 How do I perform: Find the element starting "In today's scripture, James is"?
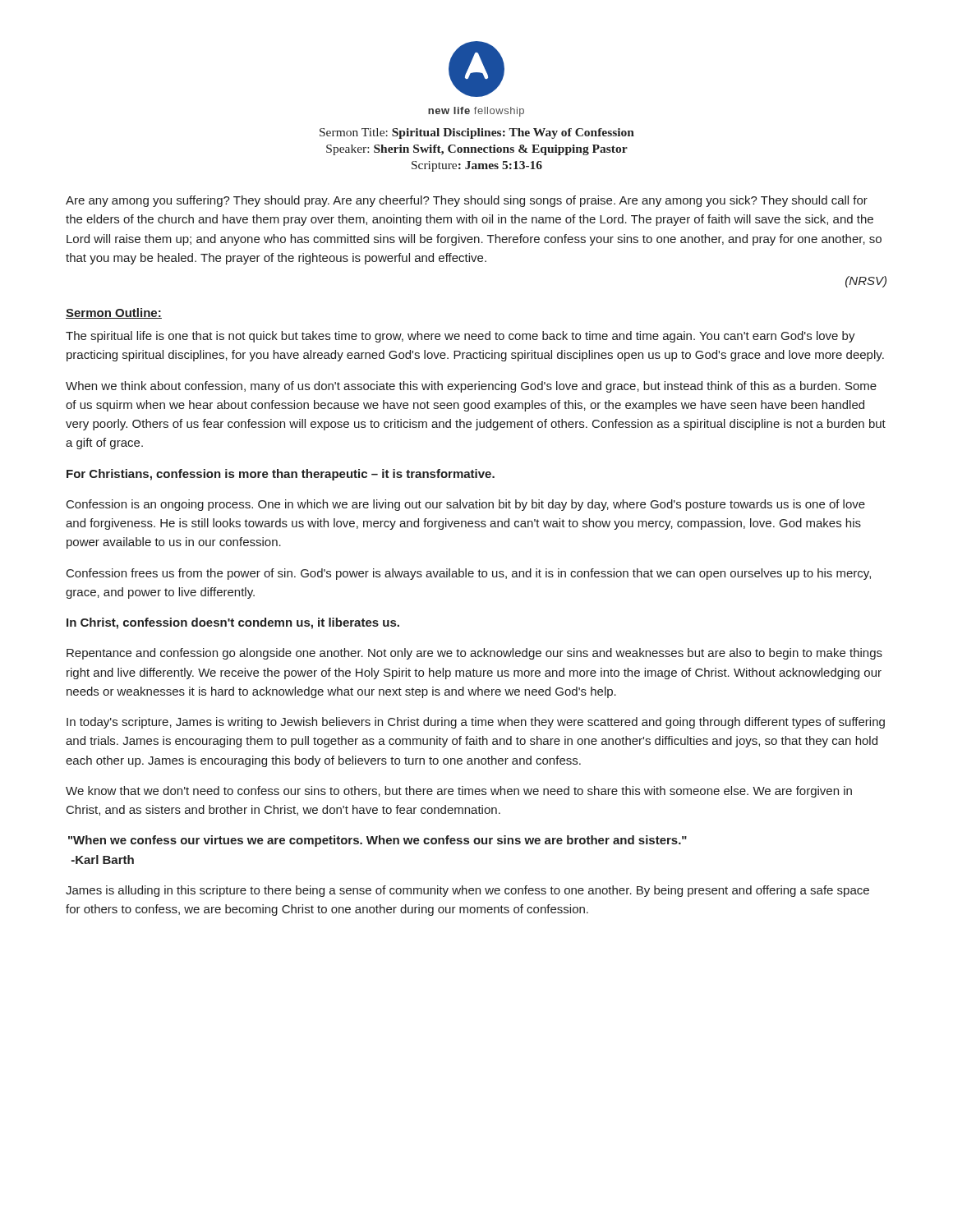[x=476, y=741]
